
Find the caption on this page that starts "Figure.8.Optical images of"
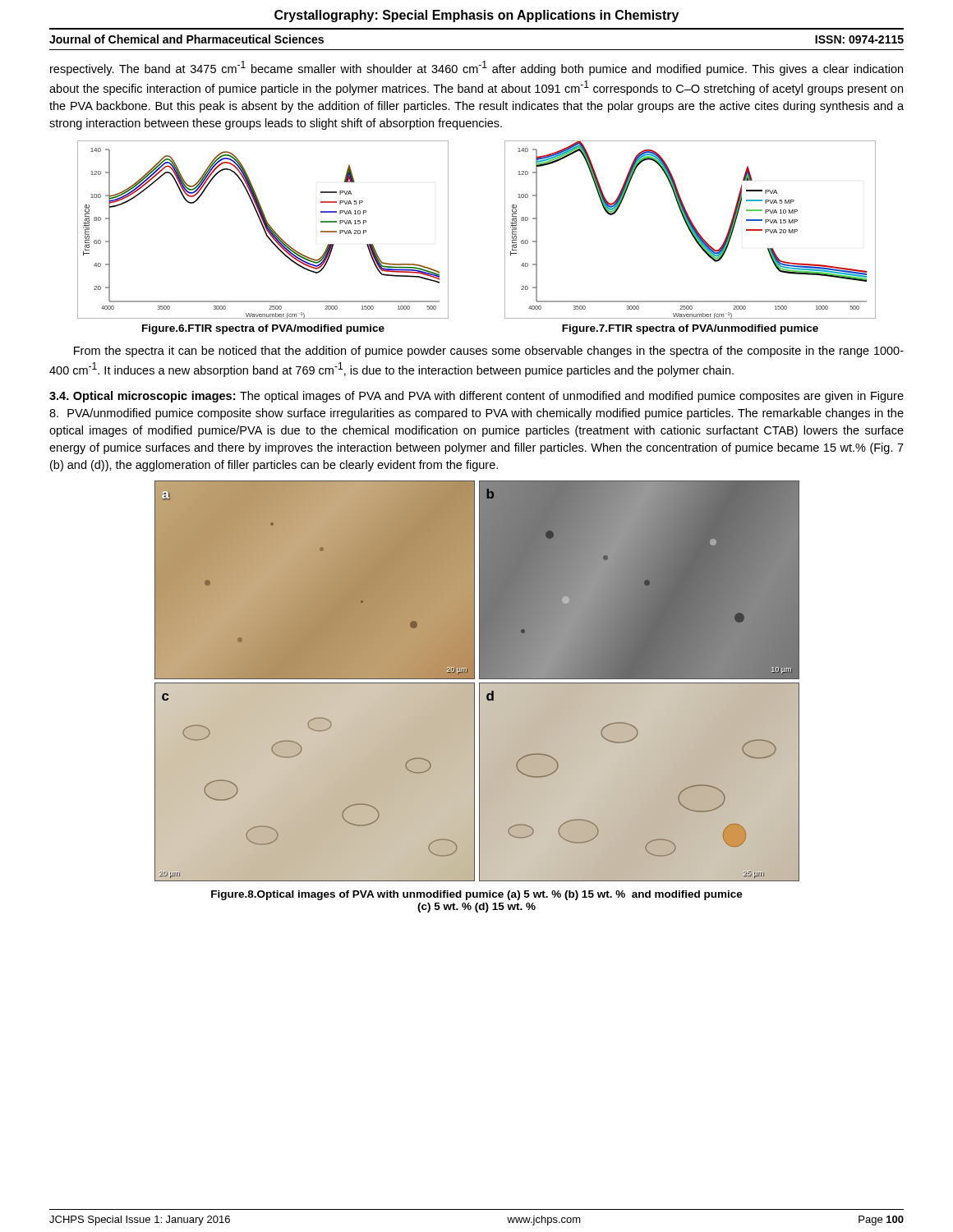click(476, 900)
